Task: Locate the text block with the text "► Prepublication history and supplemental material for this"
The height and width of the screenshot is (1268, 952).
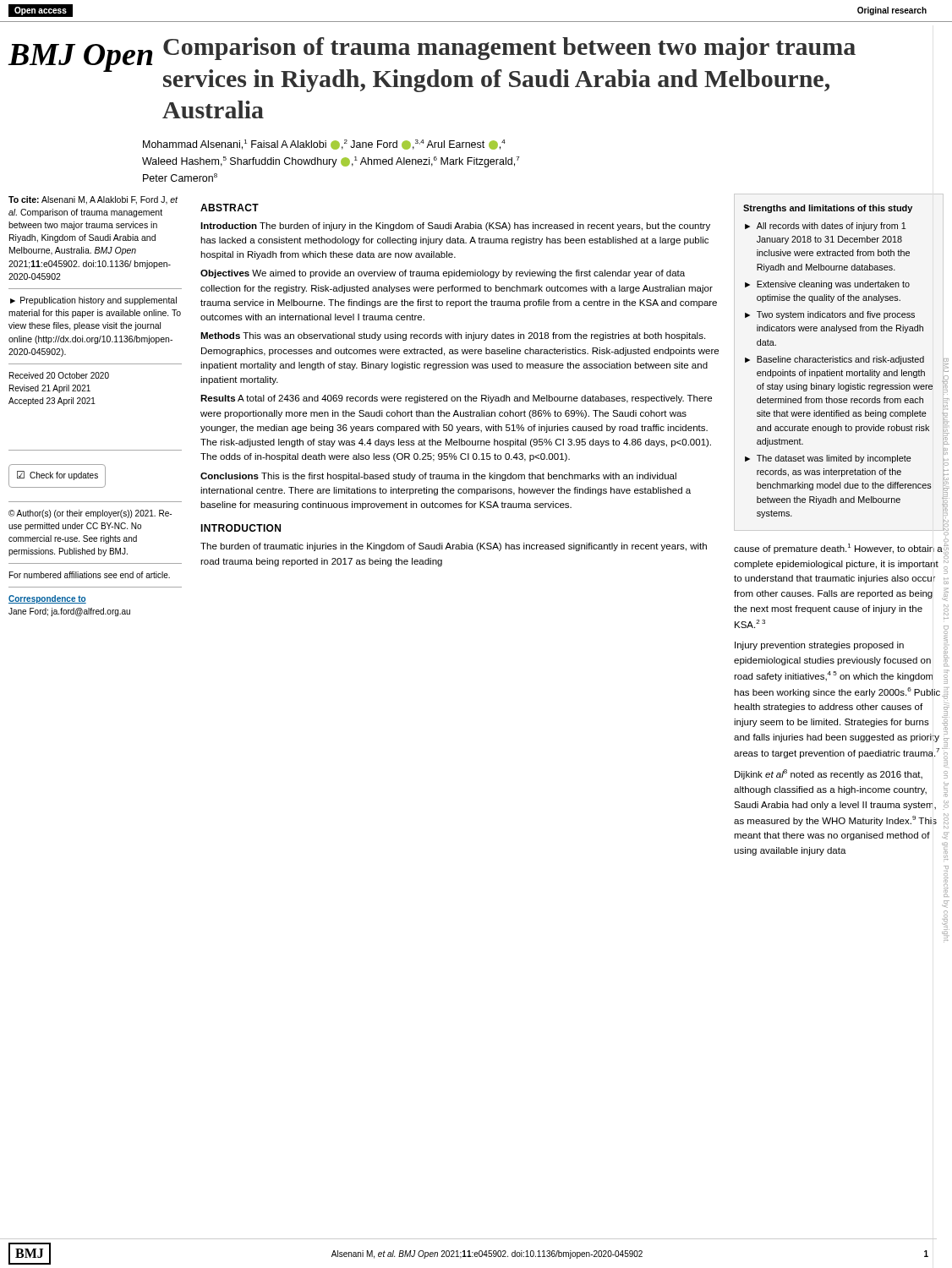Action: pyautogui.click(x=95, y=326)
